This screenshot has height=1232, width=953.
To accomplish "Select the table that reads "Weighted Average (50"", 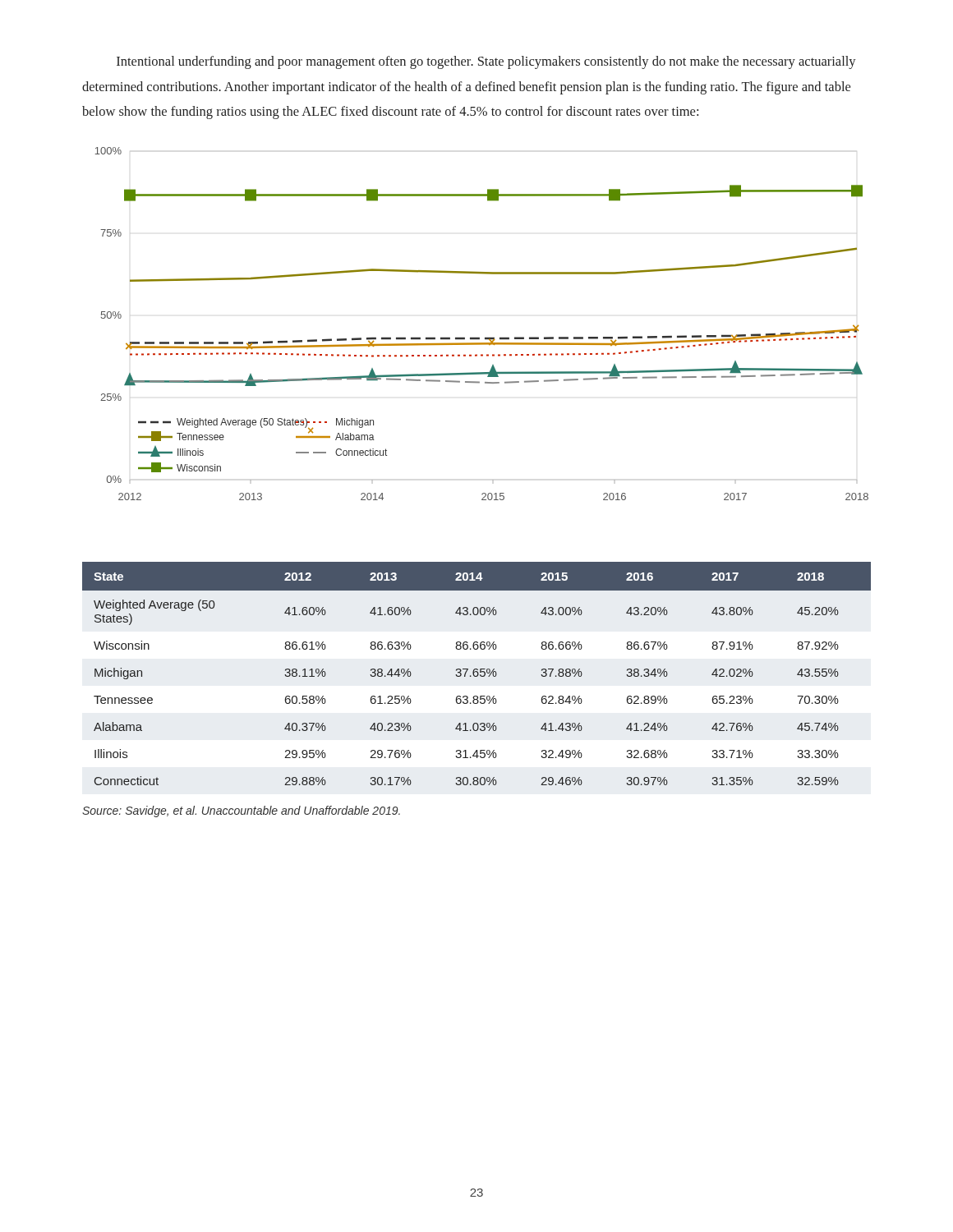I will (481, 678).
